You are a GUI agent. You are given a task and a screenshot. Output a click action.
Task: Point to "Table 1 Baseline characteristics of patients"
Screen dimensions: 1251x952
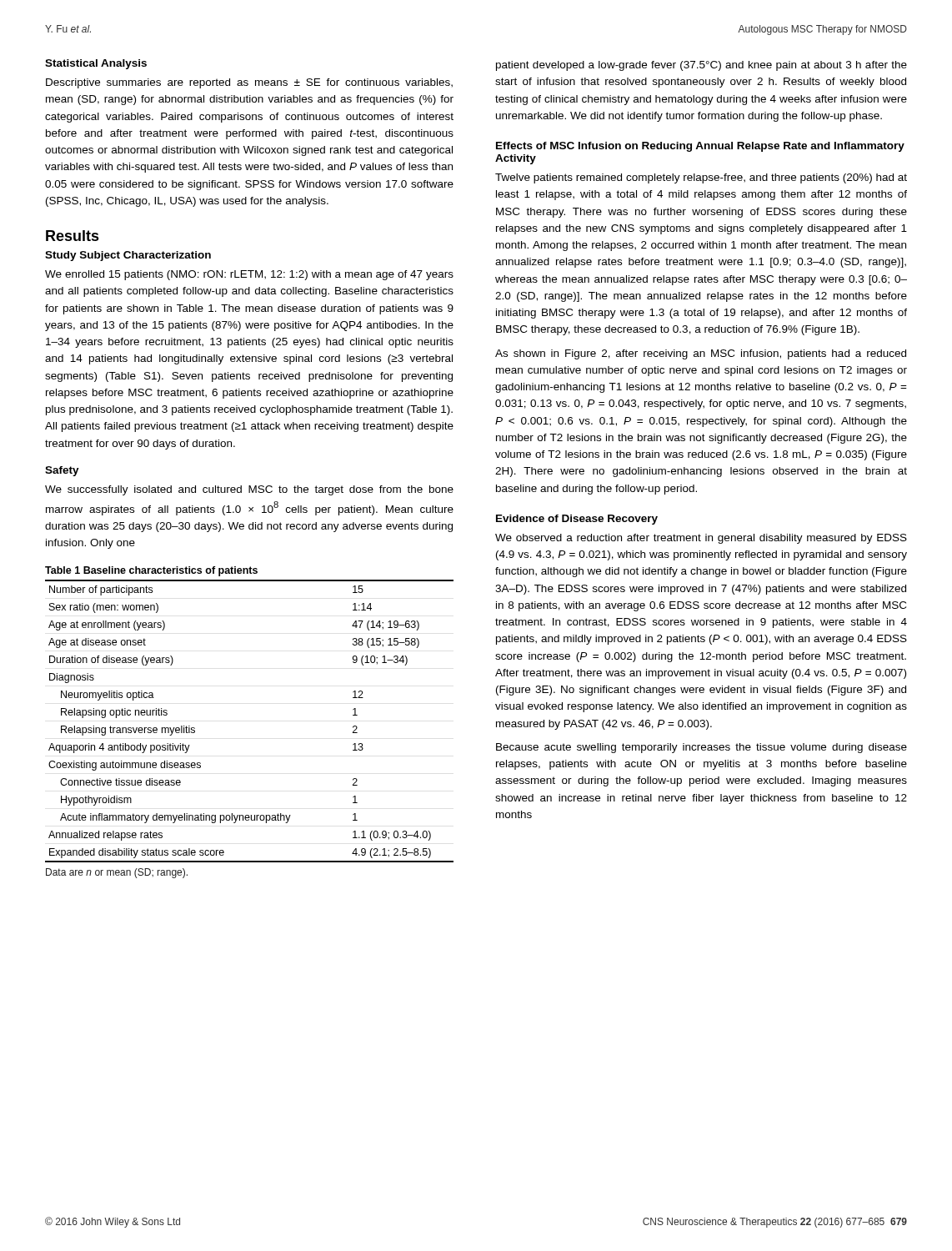click(152, 571)
